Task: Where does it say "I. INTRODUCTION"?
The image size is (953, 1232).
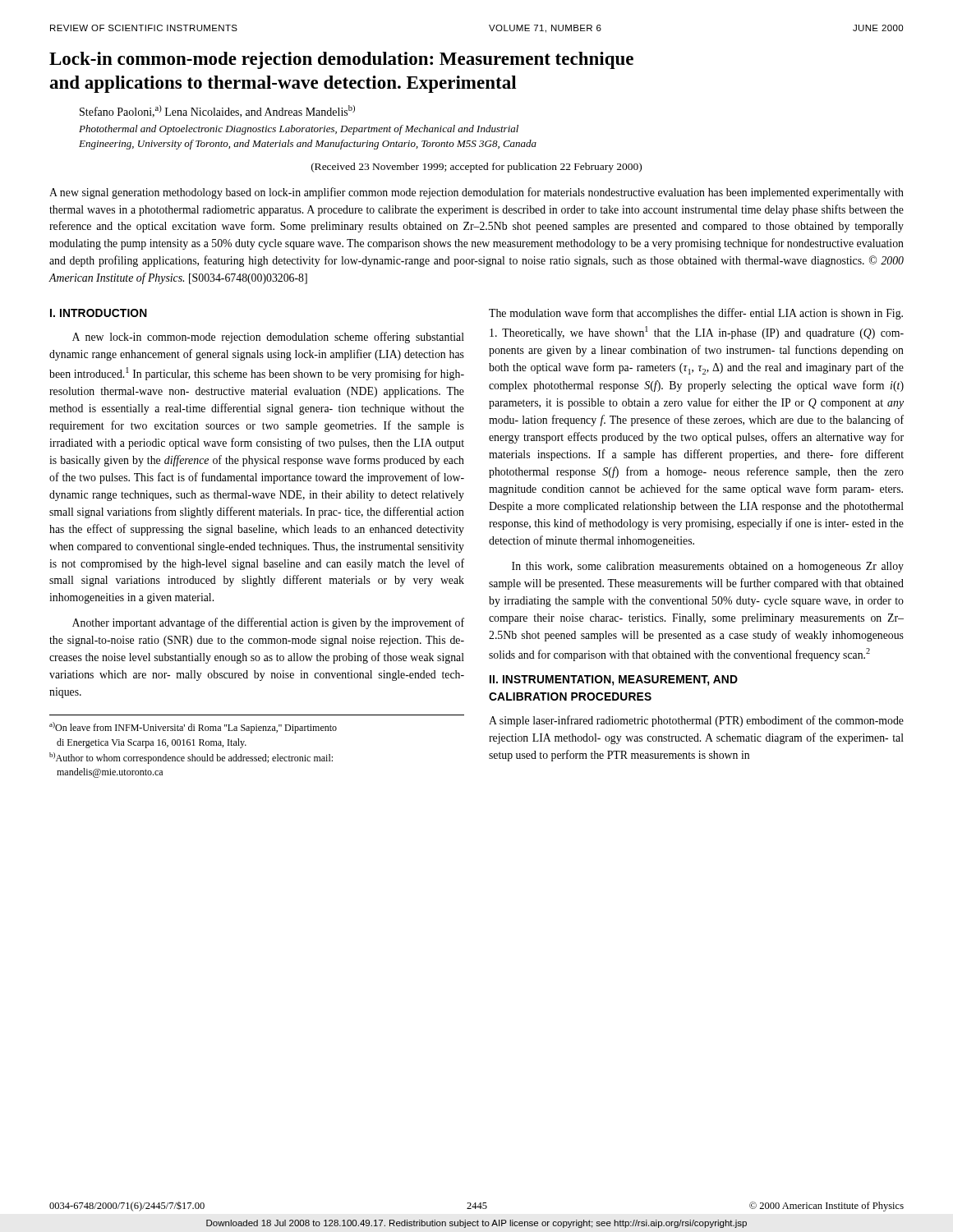Action: 98,314
